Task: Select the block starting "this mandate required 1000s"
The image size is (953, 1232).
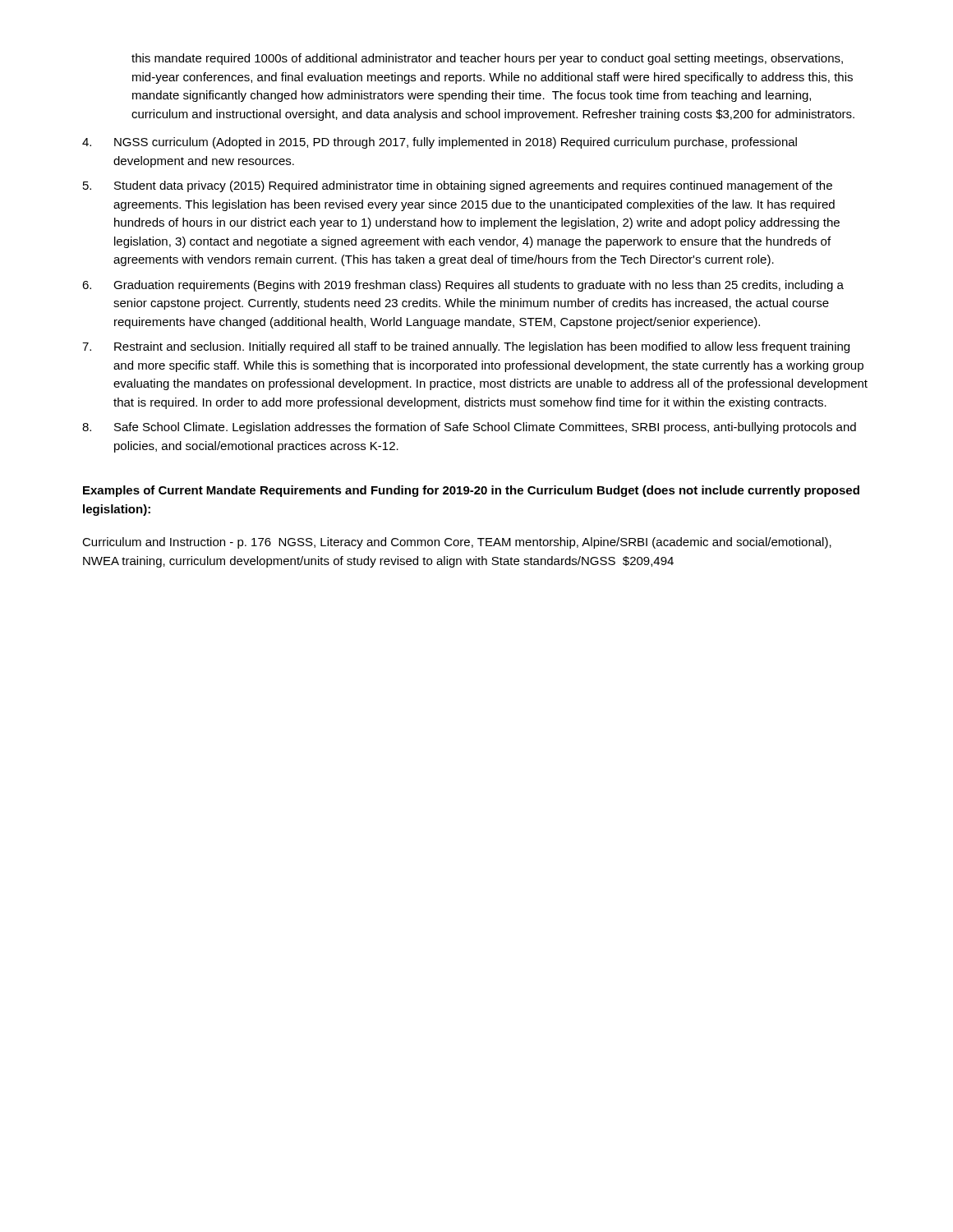Action: [493, 86]
